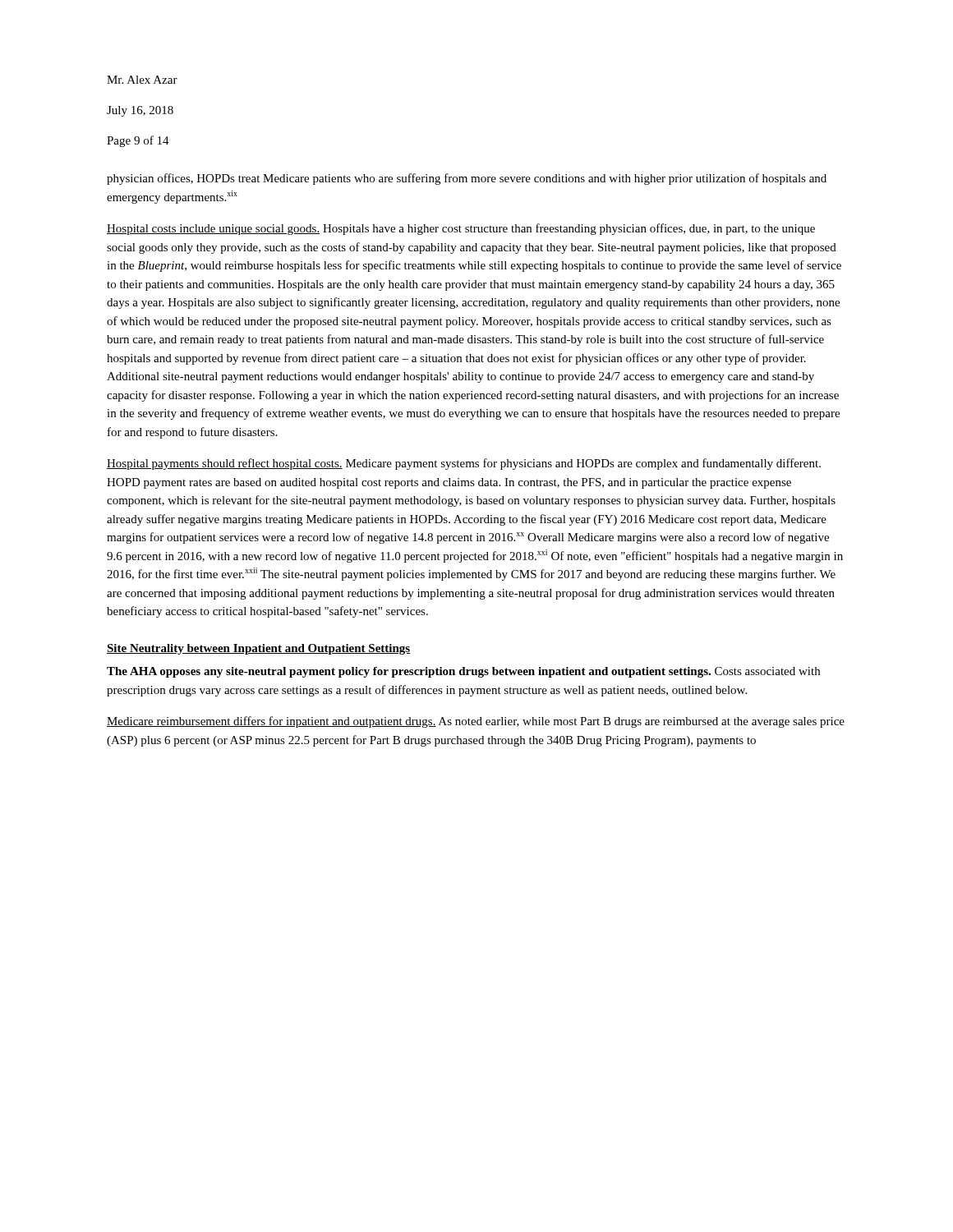This screenshot has height=1232, width=953.
Task: Navigate to the block starting "physician offices, HOPDs treat Medicare patients"
Action: [x=467, y=188]
